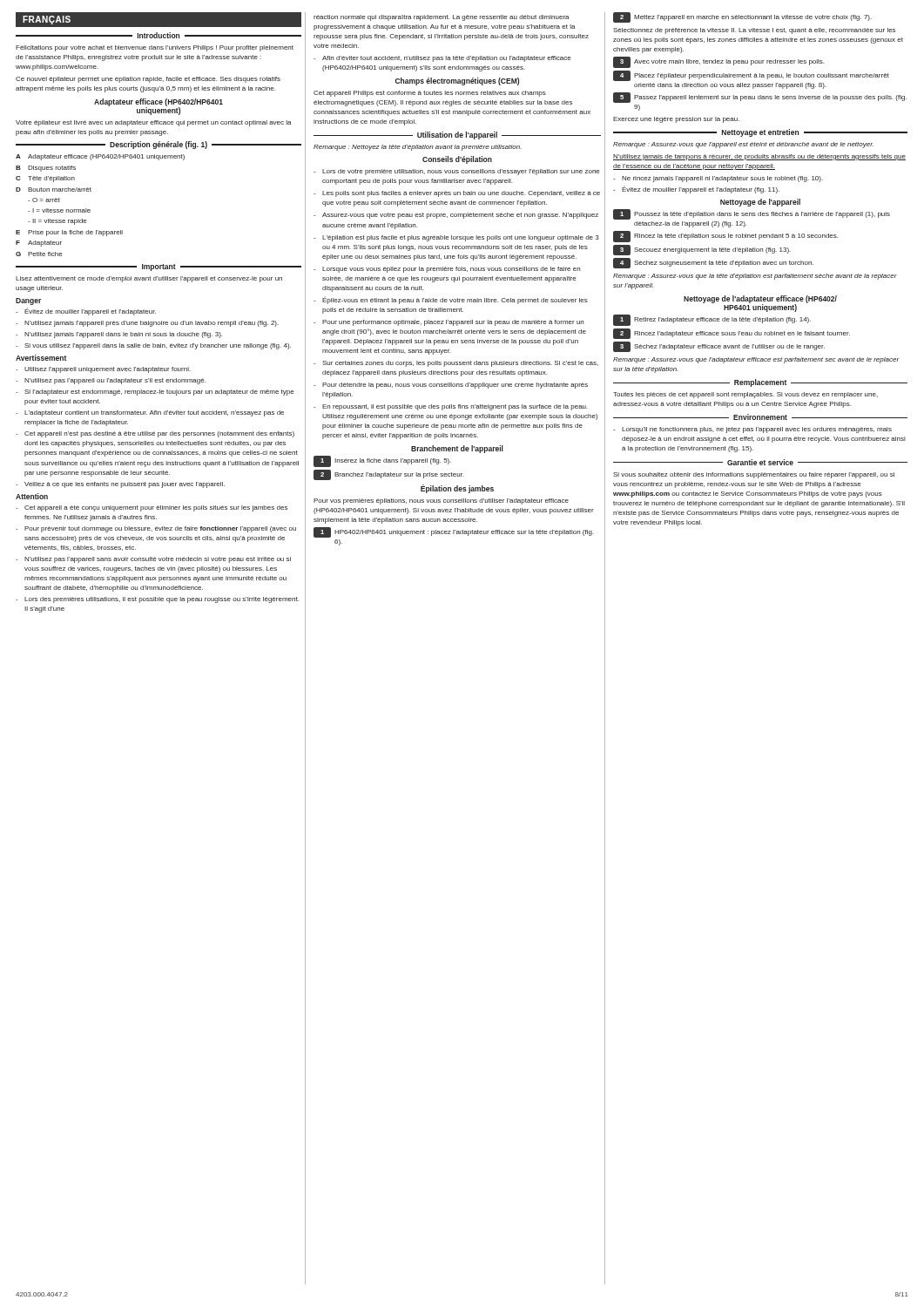924x1307 pixels.
Task: Navigate to the passage starting "3 Secouez énergiquement la tête"
Action: (x=702, y=250)
